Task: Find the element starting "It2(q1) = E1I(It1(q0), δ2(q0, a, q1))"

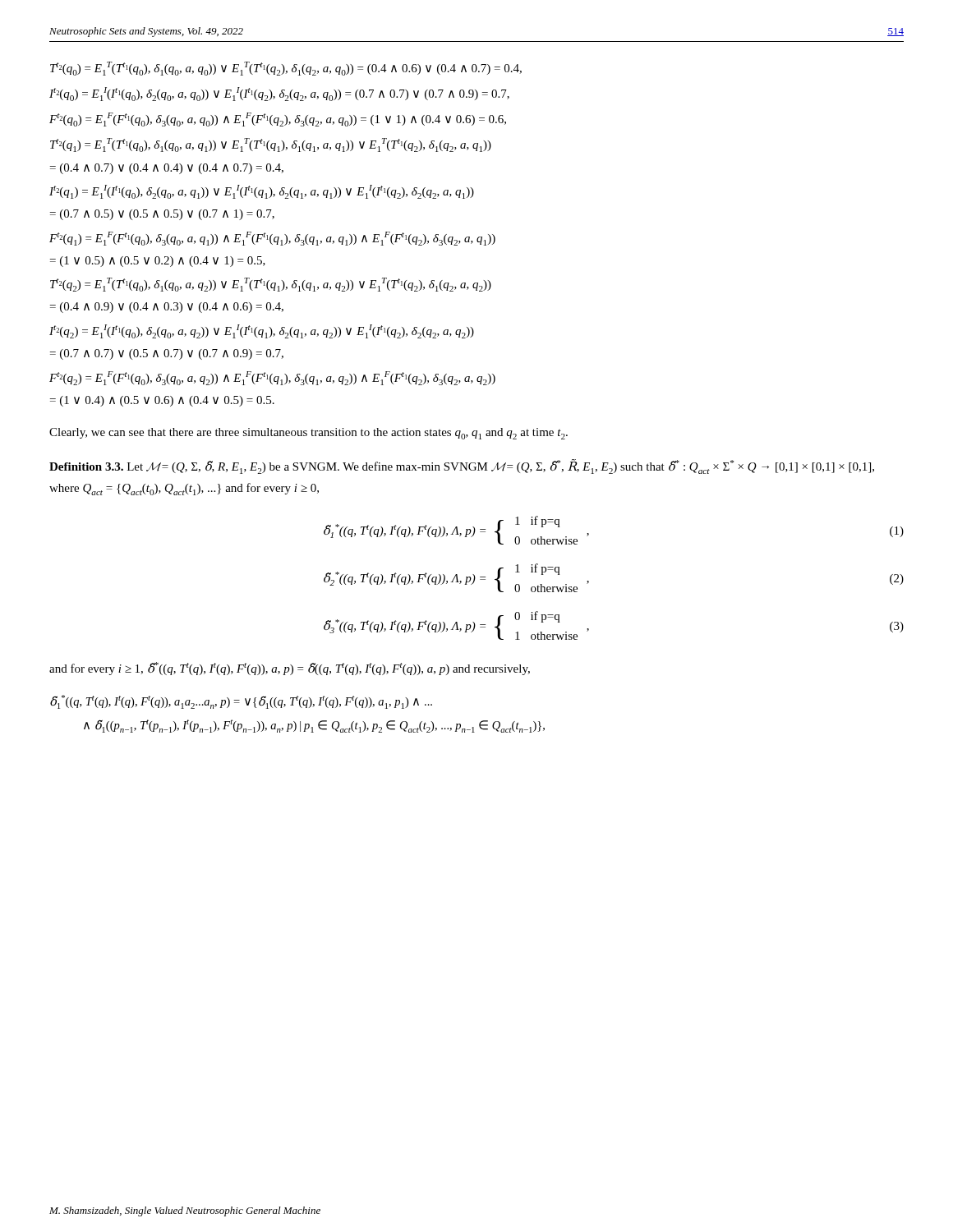Action: 476,202
